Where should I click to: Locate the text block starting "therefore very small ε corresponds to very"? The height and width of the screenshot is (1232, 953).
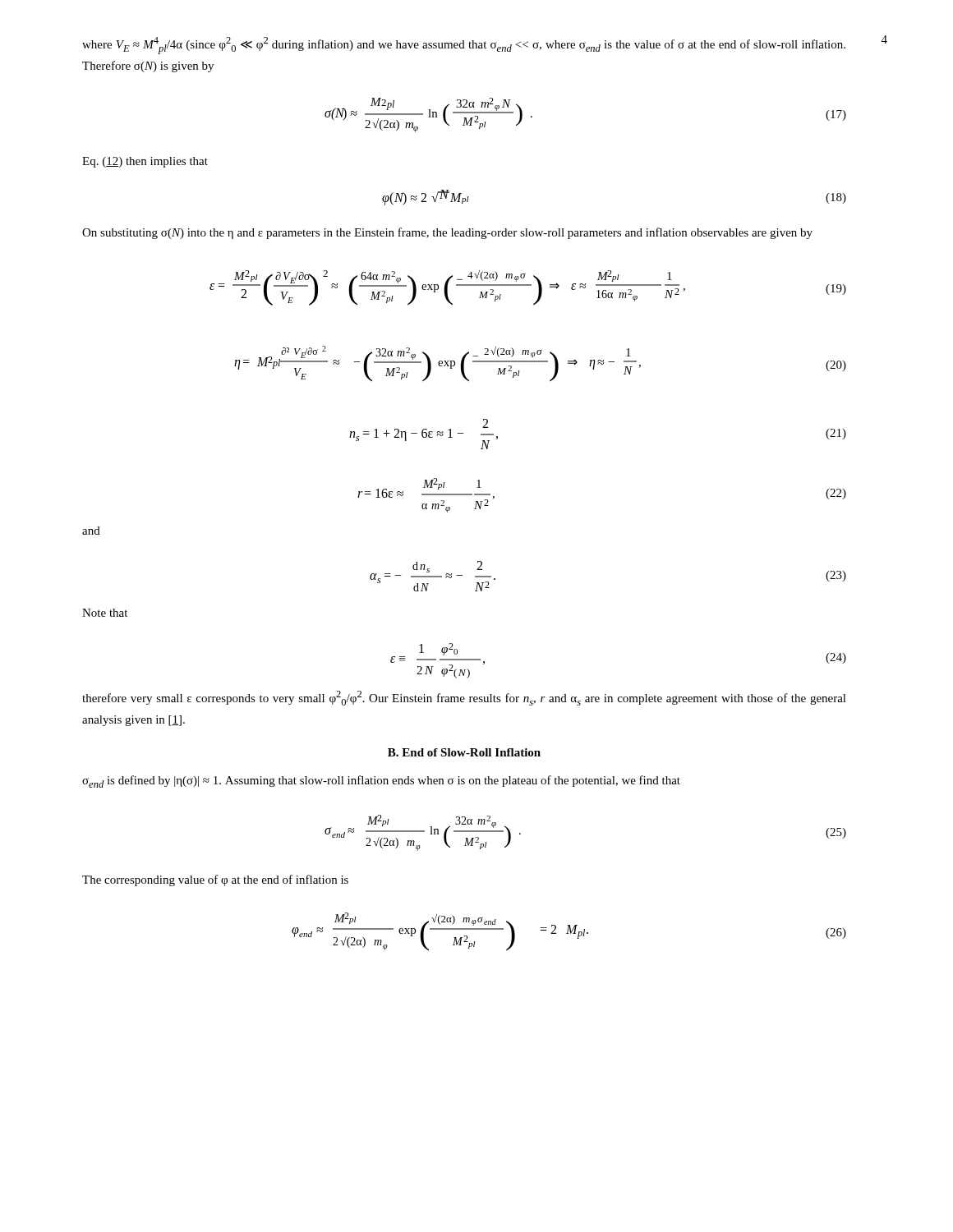pyautogui.click(x=464, y=707)
